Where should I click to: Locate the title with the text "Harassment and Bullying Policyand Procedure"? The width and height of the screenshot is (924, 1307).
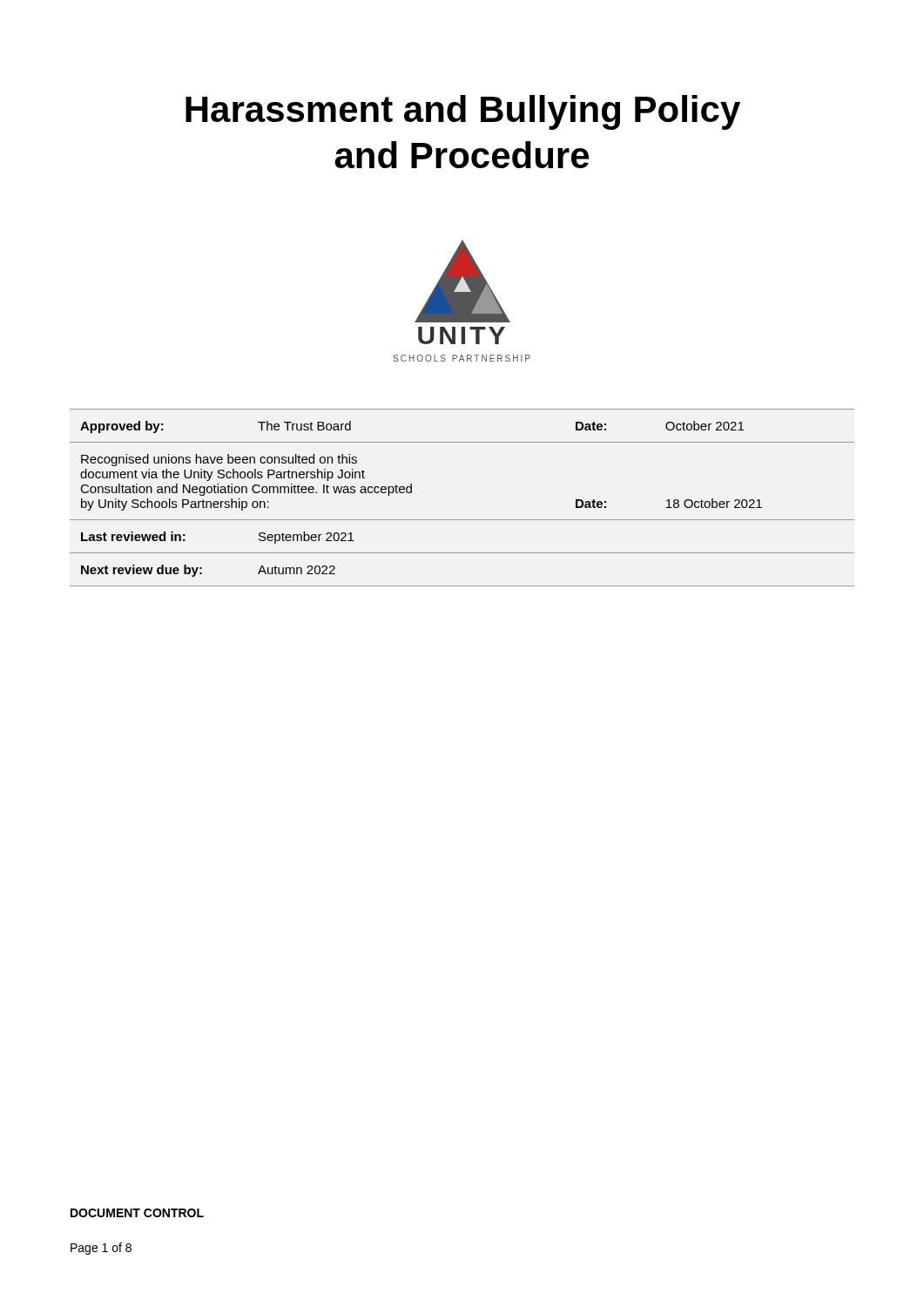tap(462, 133)
